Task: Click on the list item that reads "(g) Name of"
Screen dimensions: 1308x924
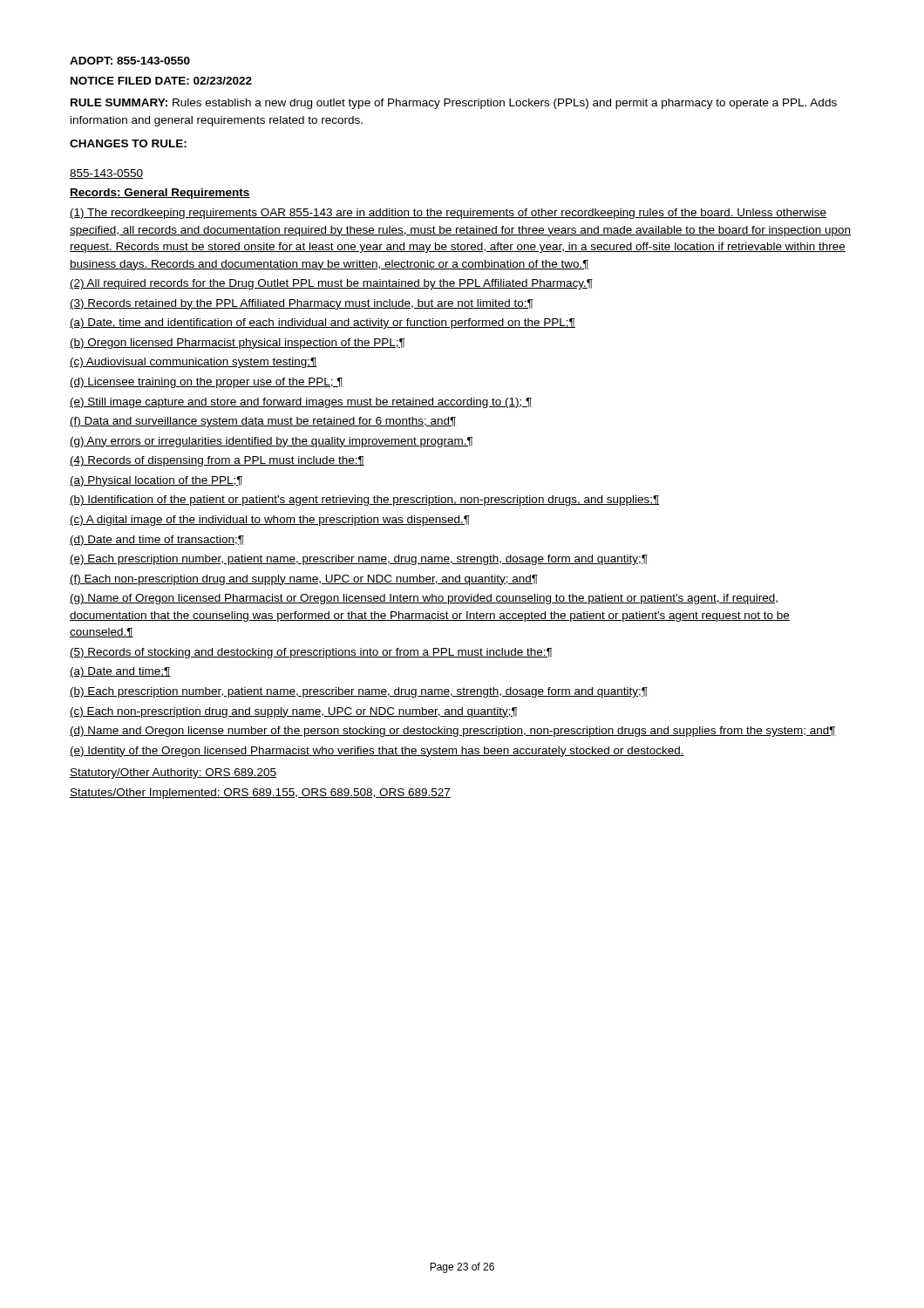Action: [x=462, y=615]
